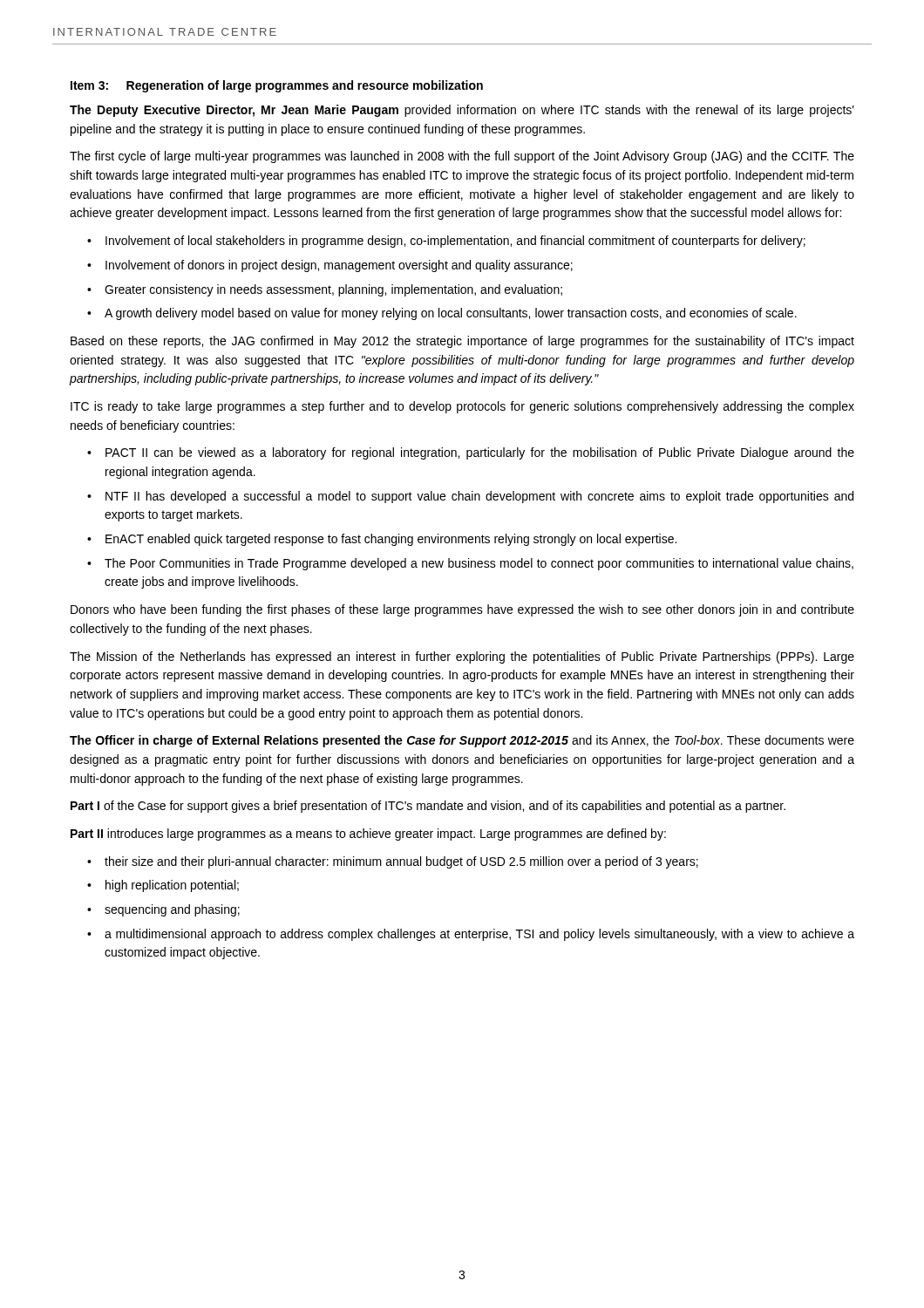Viewport: 924px width, 1308px height.
Task: Select the block starting "The Officer in"
Action: tap(462, 759)
